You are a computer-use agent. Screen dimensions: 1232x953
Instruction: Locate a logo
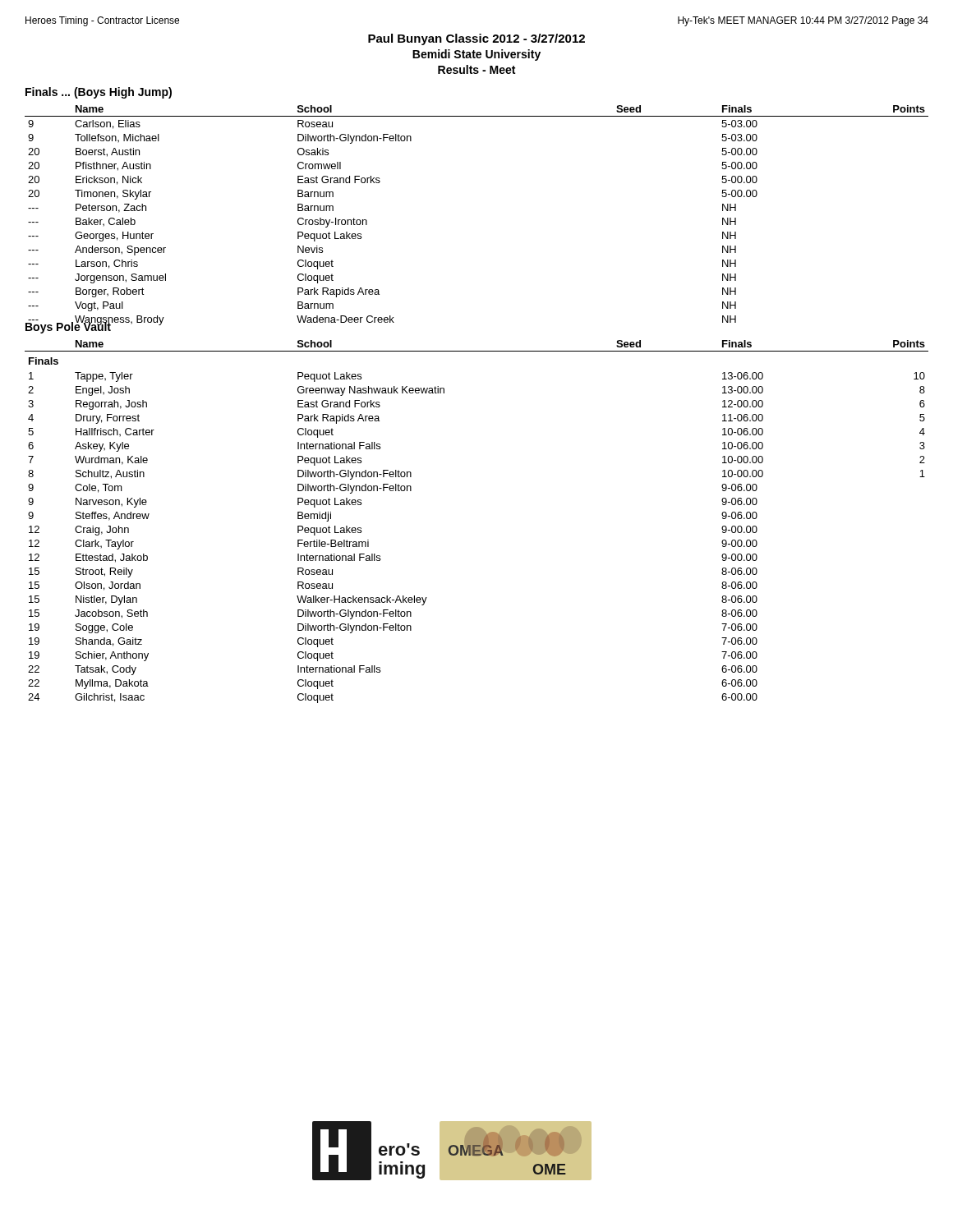[452, 1152]
